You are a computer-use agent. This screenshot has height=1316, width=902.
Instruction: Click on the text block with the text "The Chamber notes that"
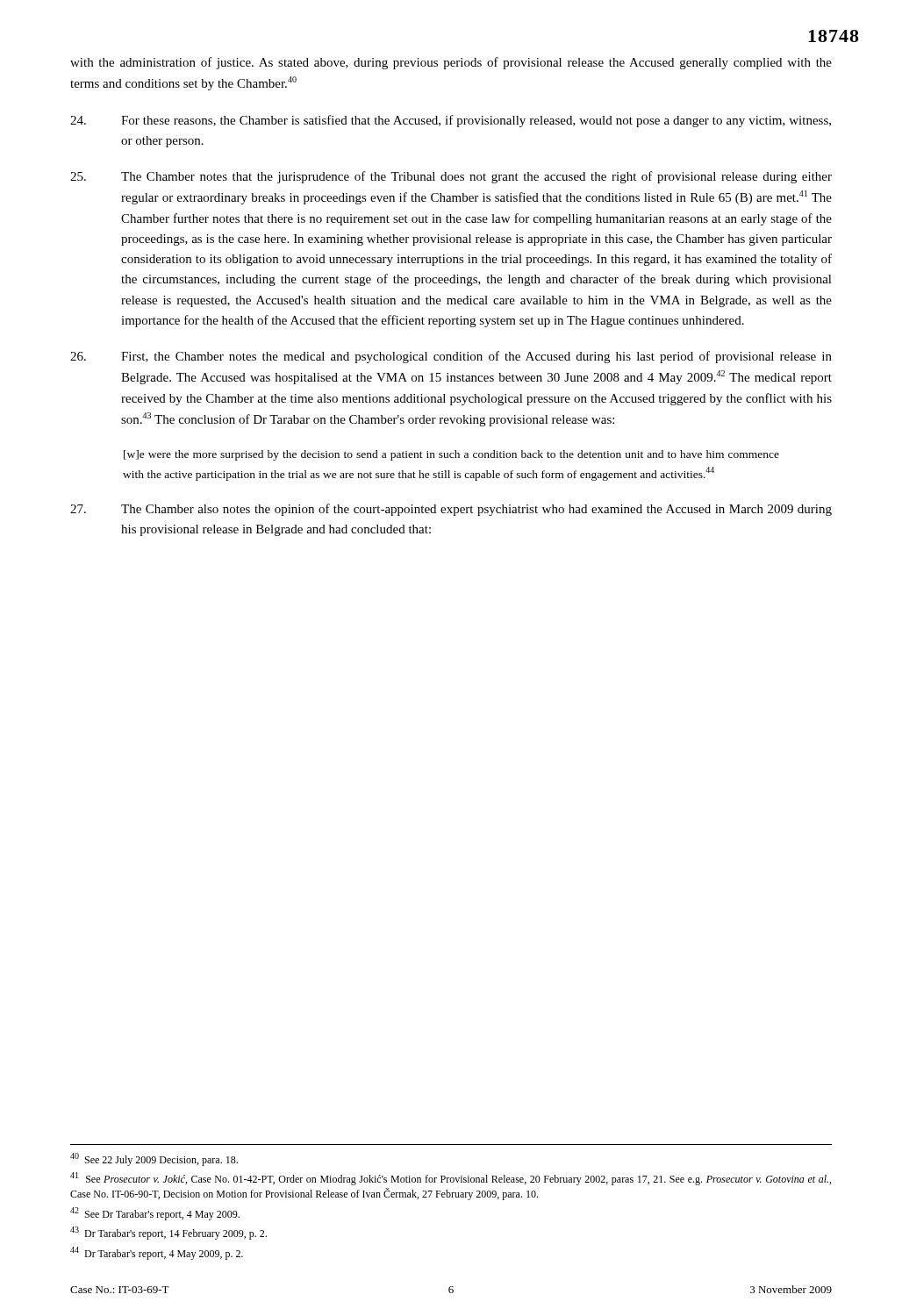pos(451,249)
